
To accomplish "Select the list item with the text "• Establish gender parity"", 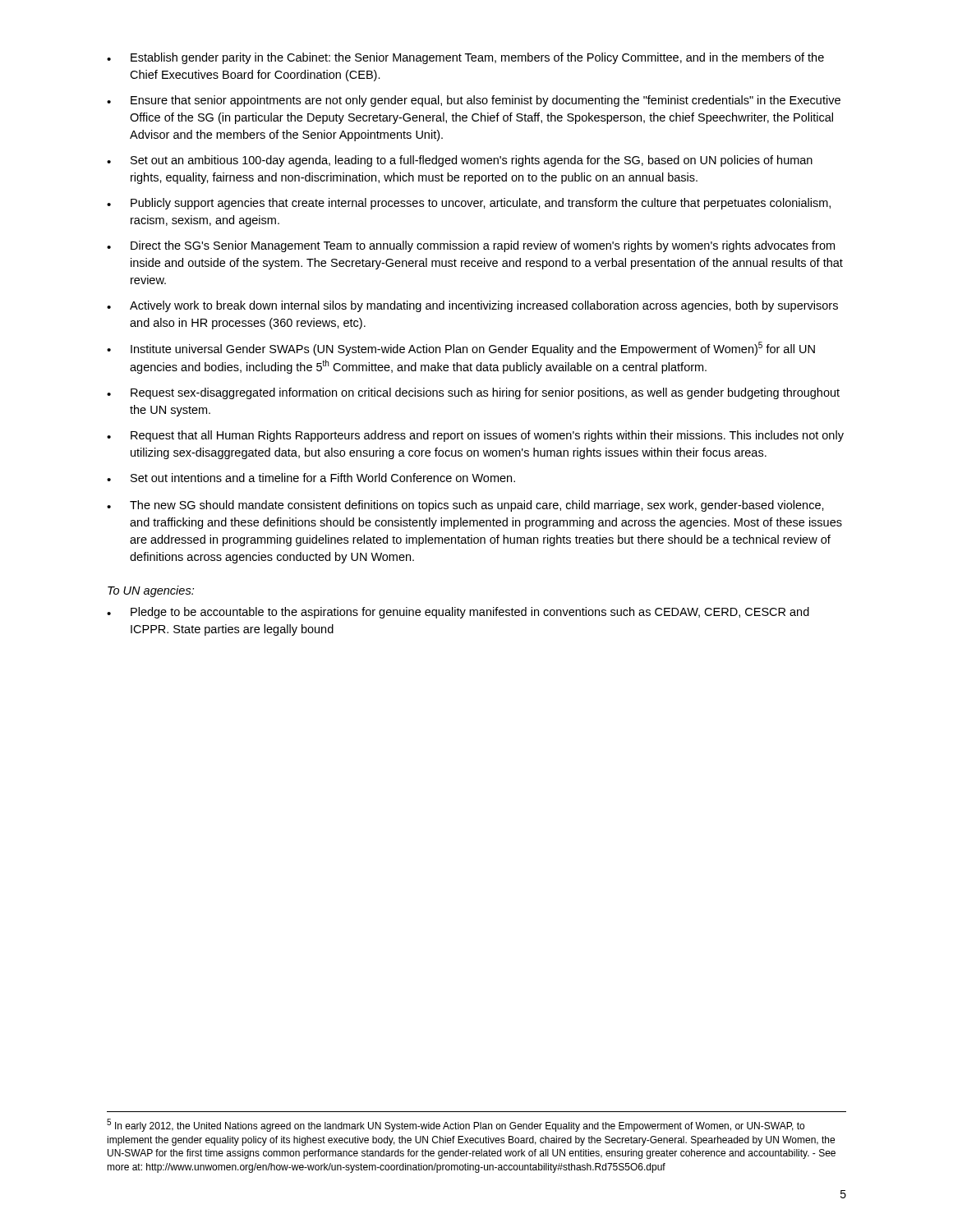I will 476,67.
